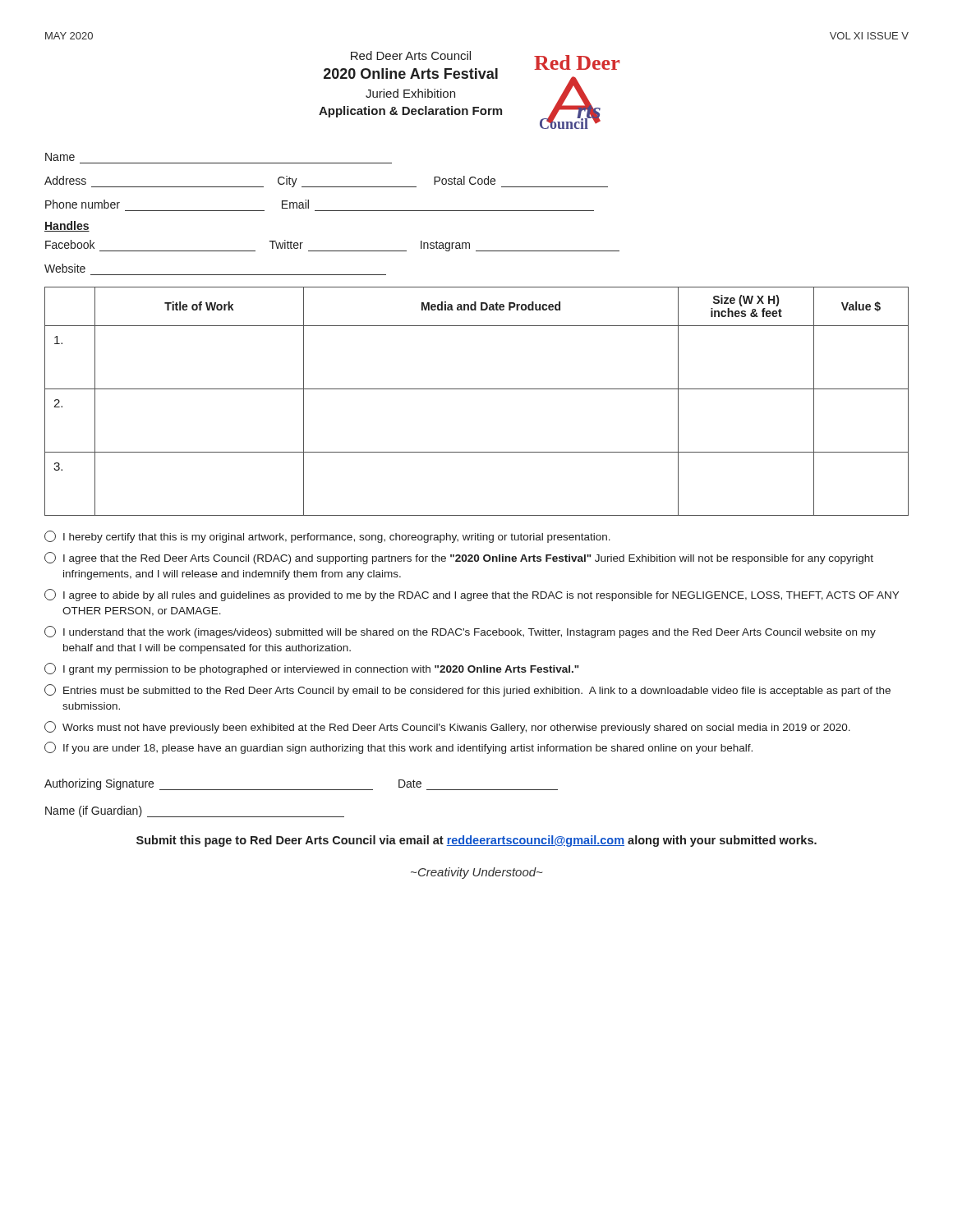Click the title
This screenshot has height=1232, width=953.
[411, 83]
